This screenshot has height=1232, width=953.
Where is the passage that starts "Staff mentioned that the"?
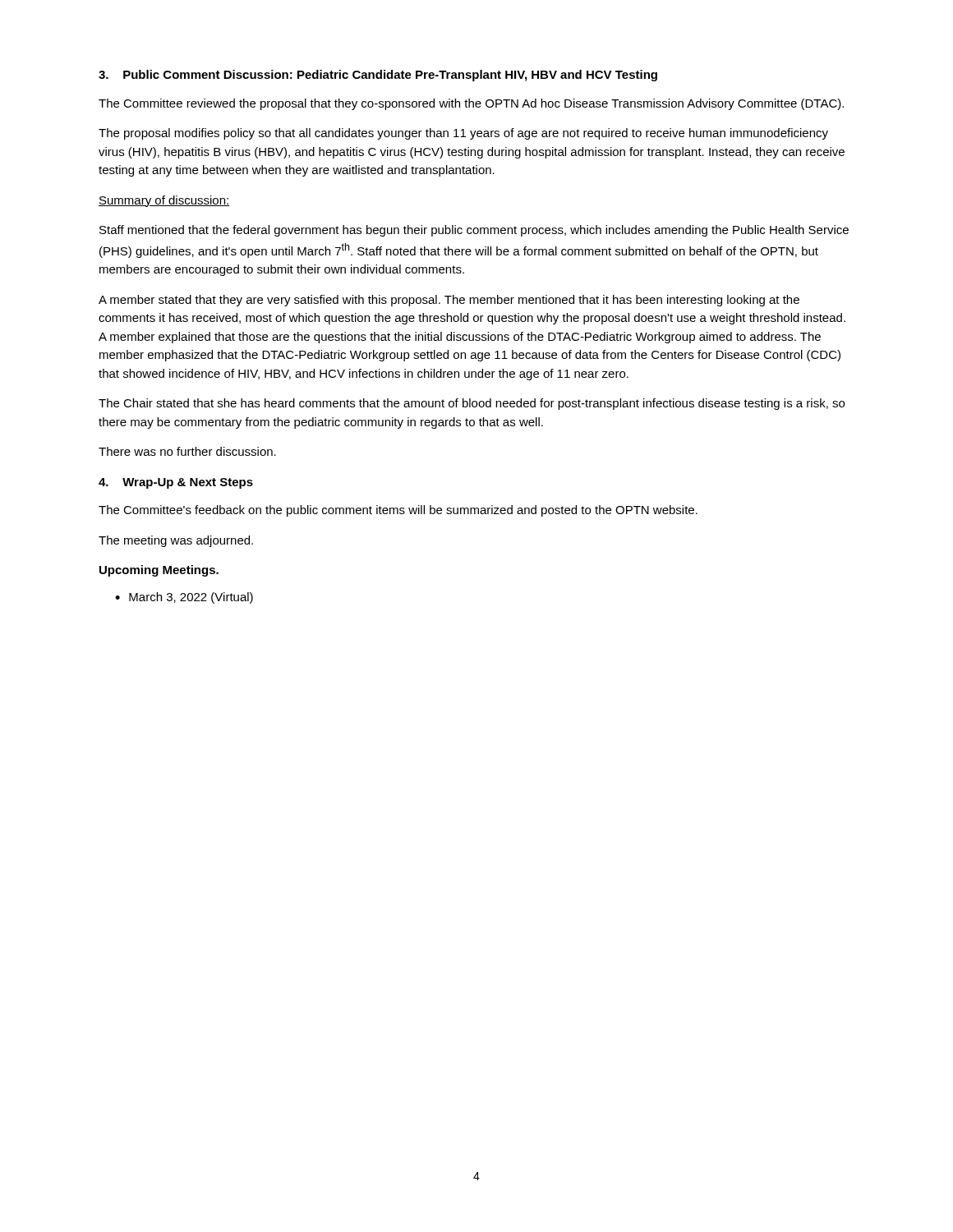pyautogui.click(x=474, y=249)
